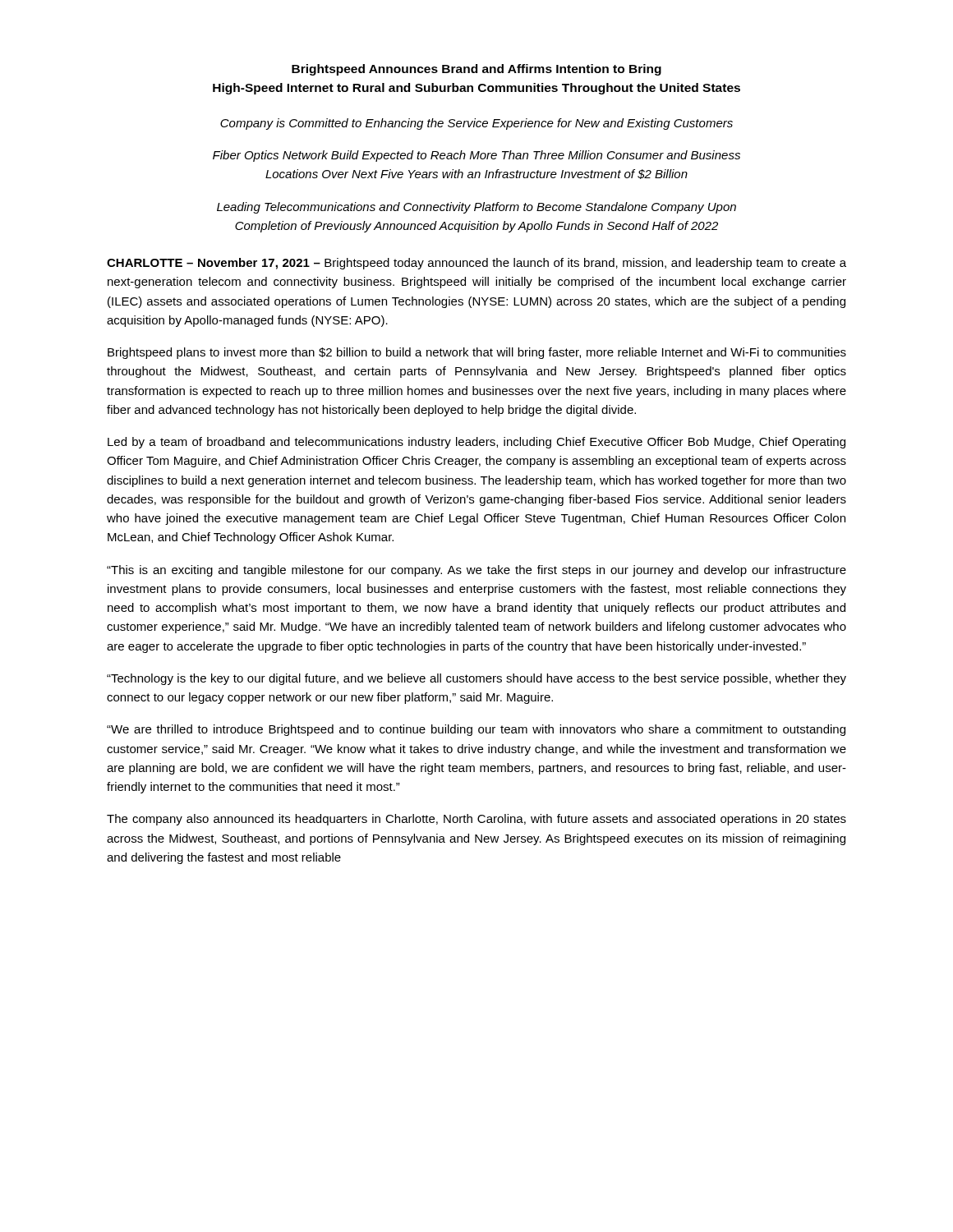Image resolution: width=953 pixels, height=1232 pixels.
Task: Locate the block of text that opens with "“This is an"
Action: pos(476,607)
